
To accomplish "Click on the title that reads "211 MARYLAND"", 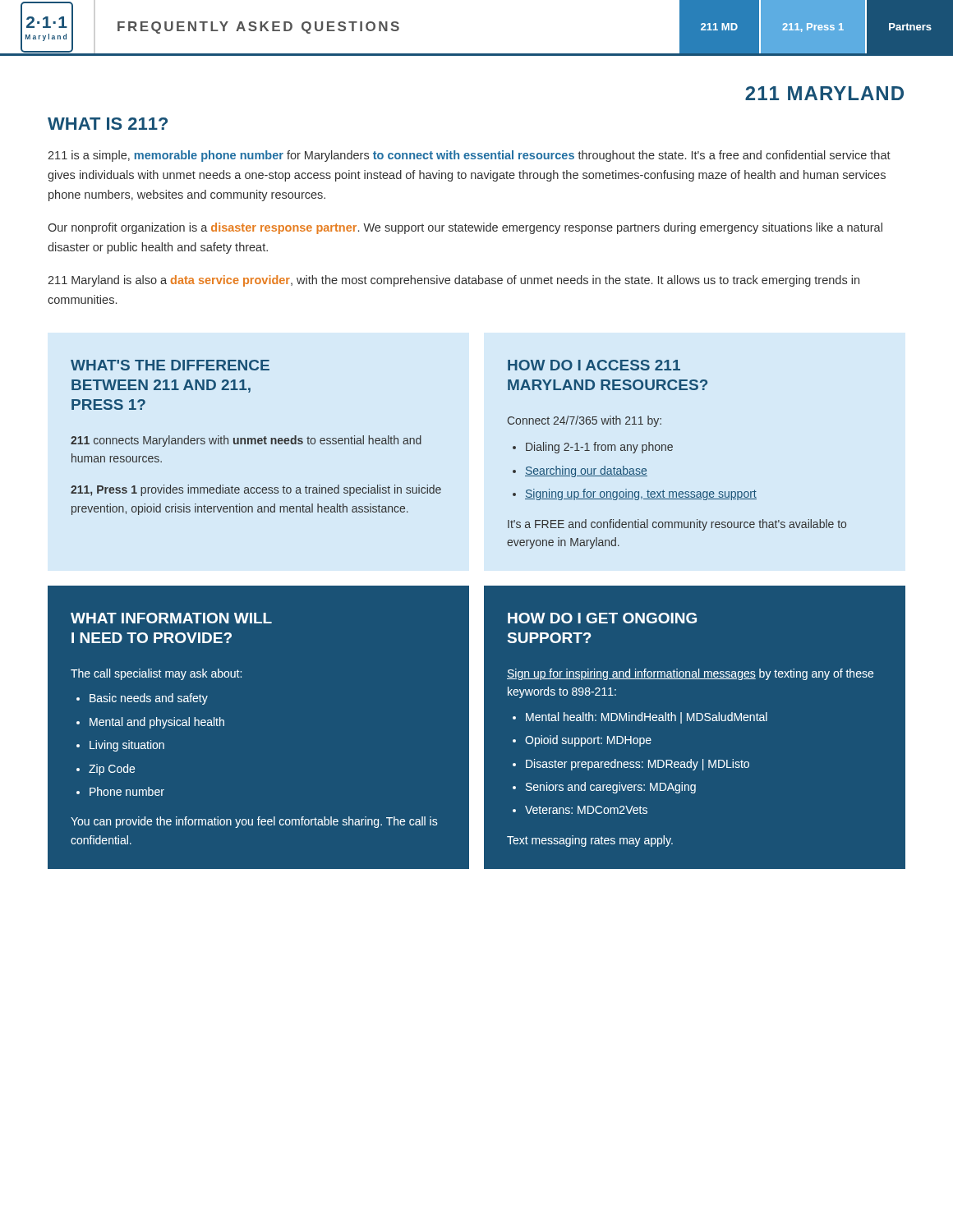I will [825, 93].
